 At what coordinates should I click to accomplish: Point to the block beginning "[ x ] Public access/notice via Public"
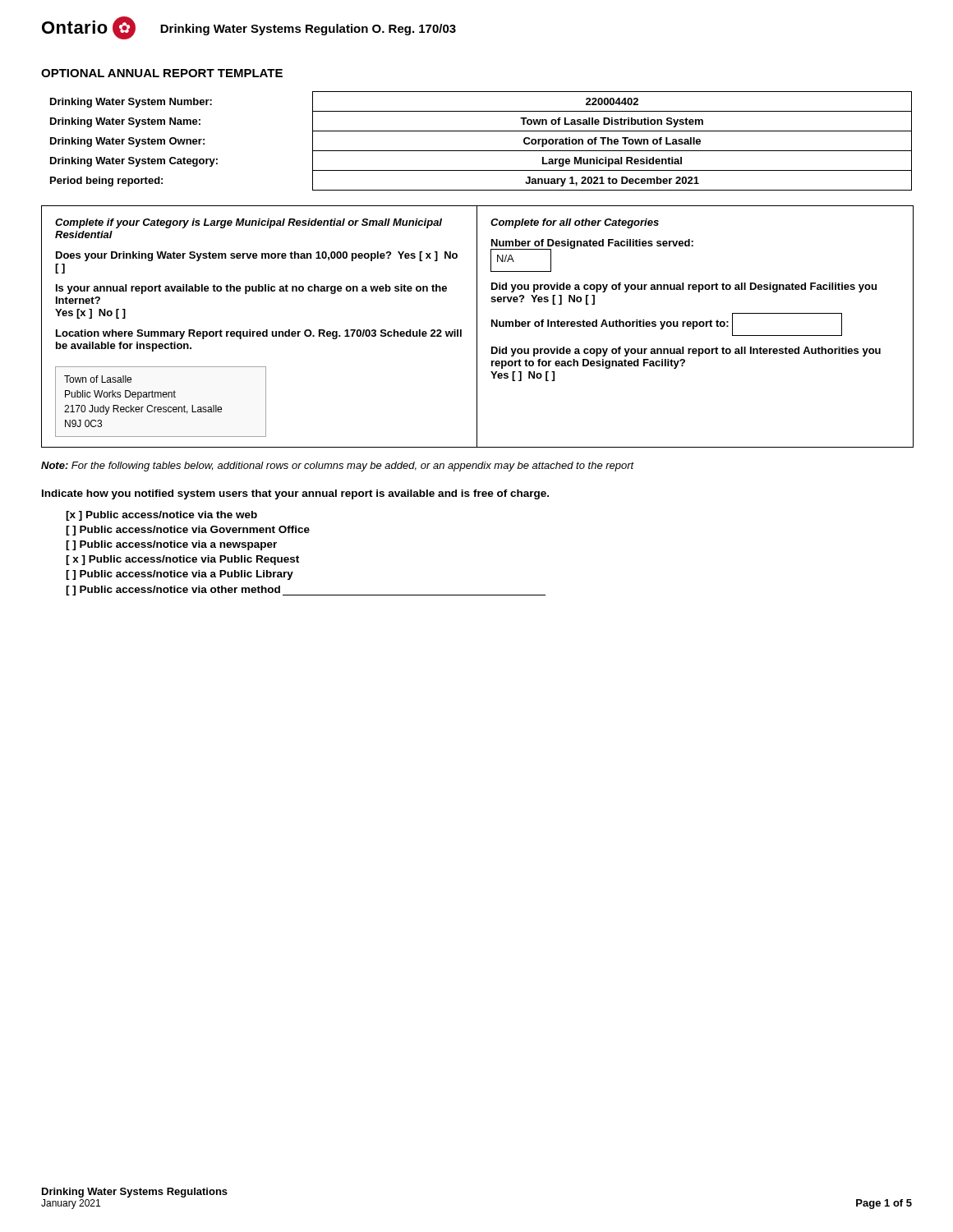click(x=182, y=560)
